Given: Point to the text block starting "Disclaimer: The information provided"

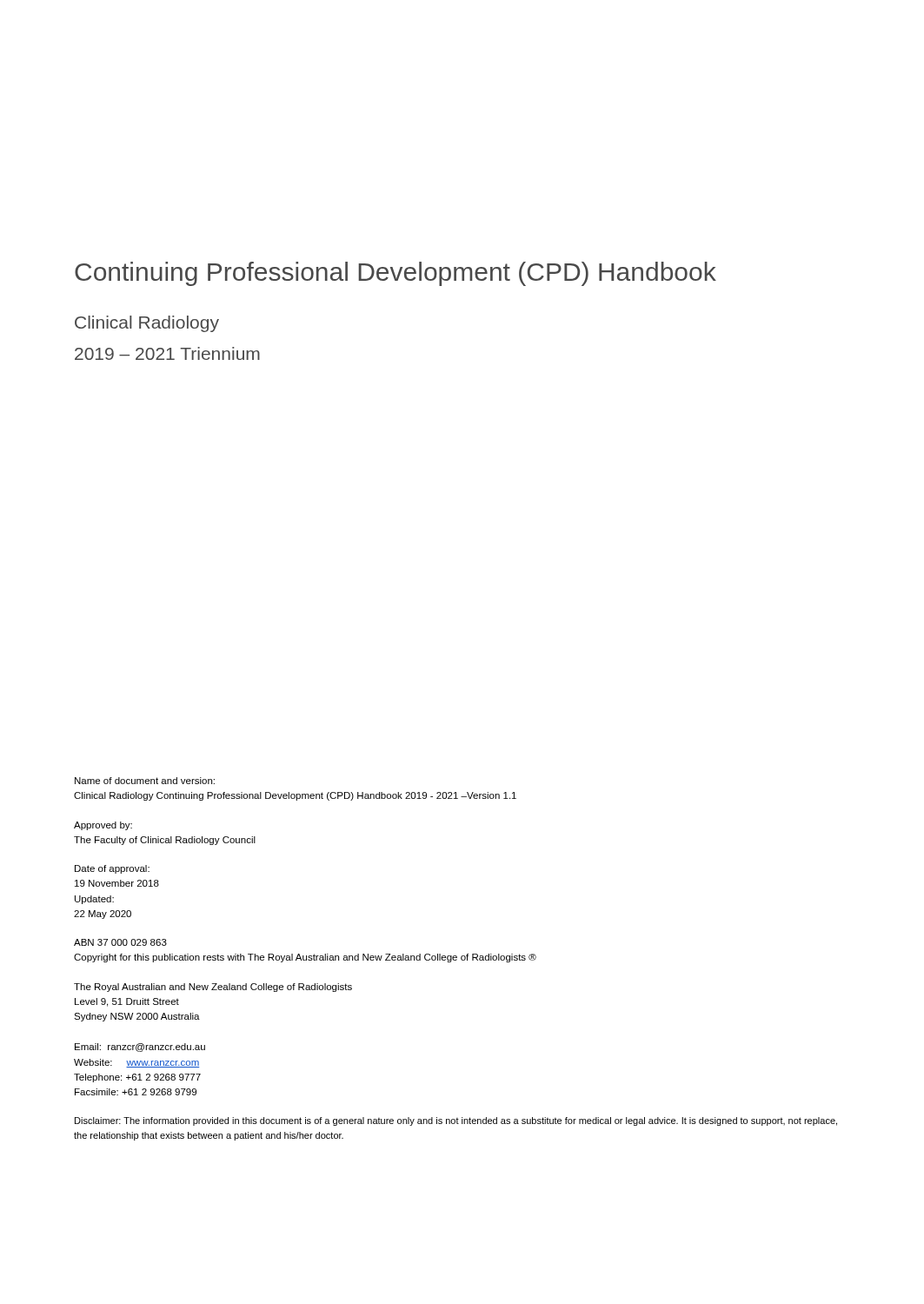Looking at the screenshot, I should coord(462,1128).
